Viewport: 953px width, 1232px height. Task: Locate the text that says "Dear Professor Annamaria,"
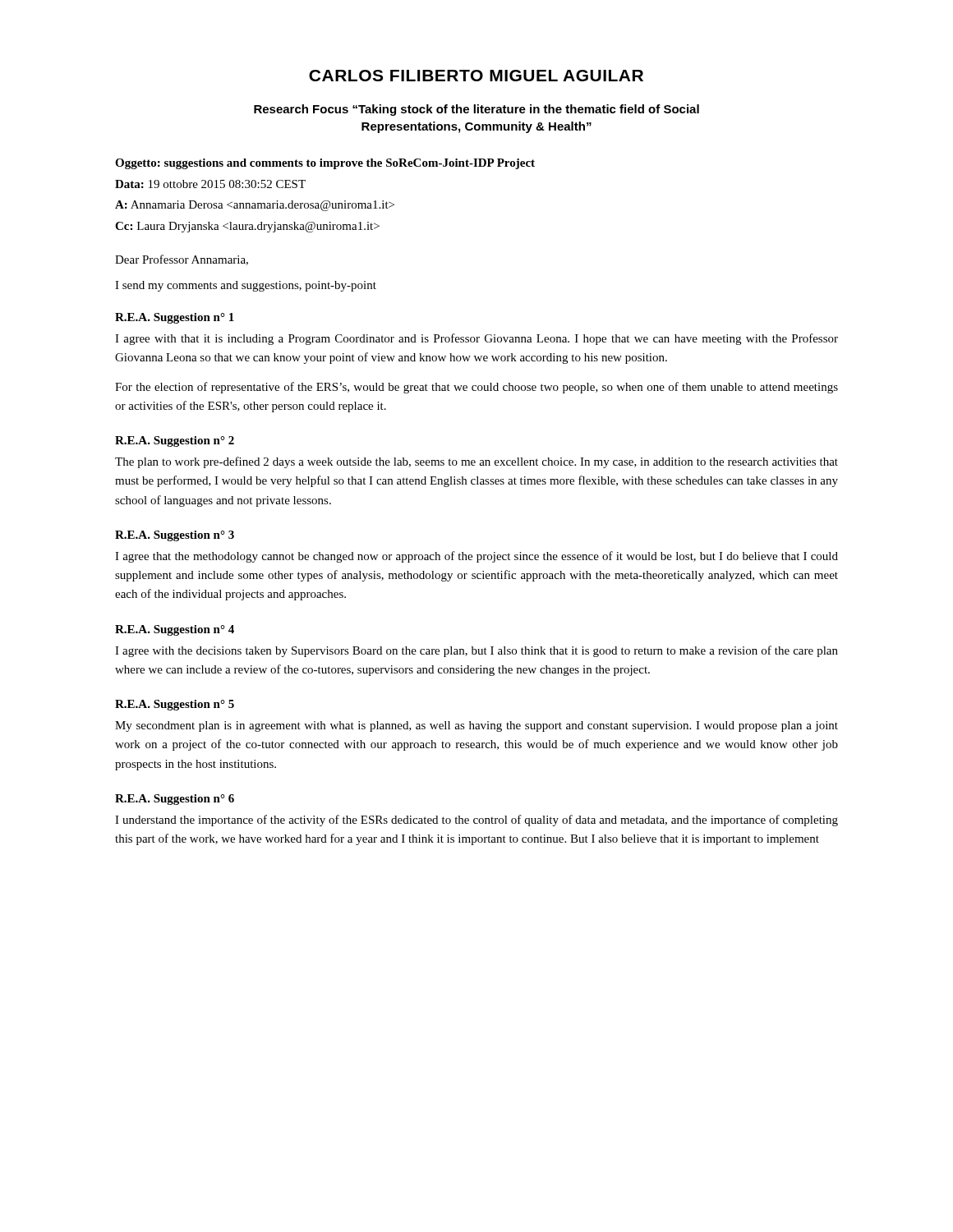pyautogui.click(x=182, y=260)
